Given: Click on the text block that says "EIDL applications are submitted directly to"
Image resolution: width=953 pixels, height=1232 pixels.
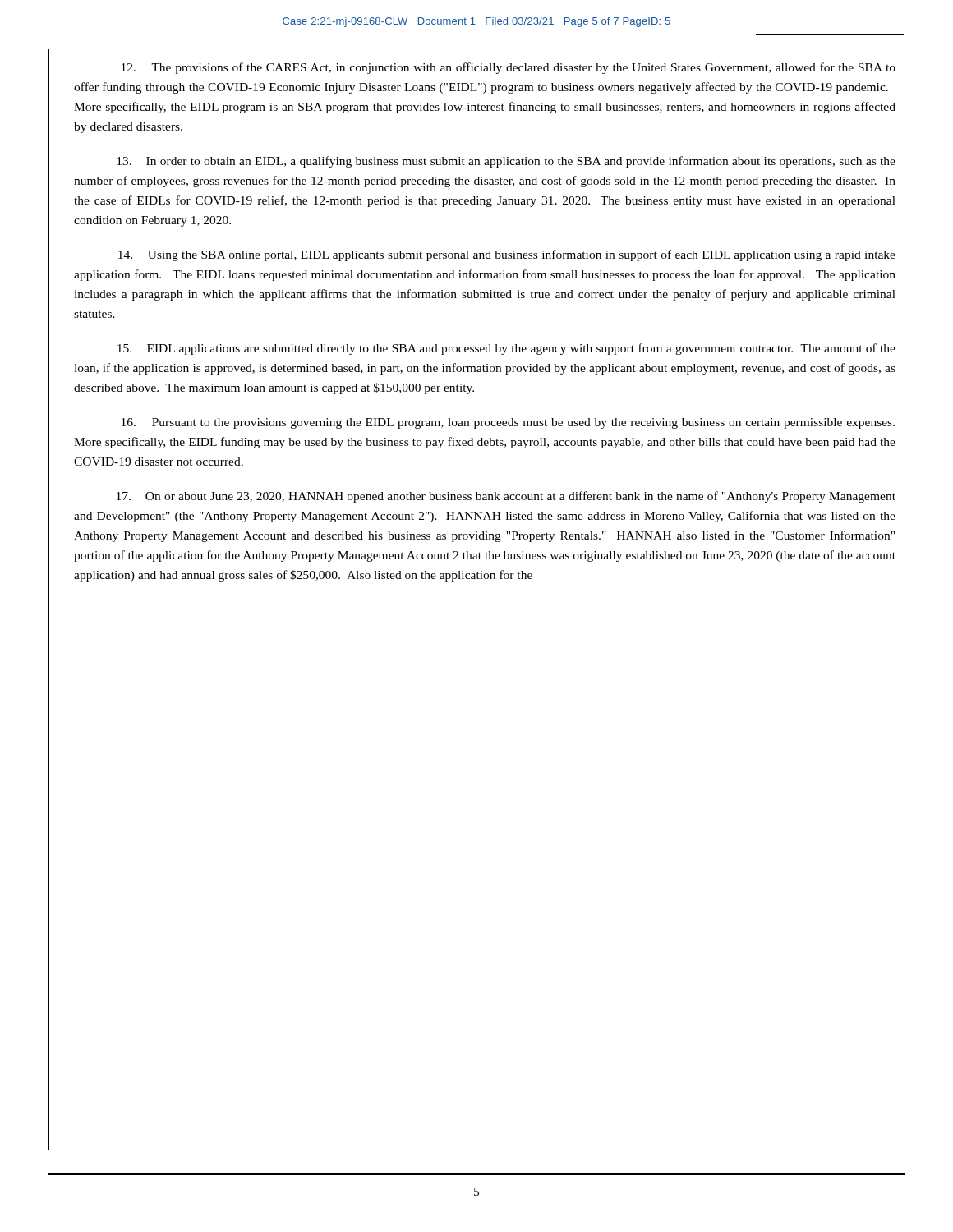Looking at the screenshot, I should pyautogui.click(x=485, y=368).
